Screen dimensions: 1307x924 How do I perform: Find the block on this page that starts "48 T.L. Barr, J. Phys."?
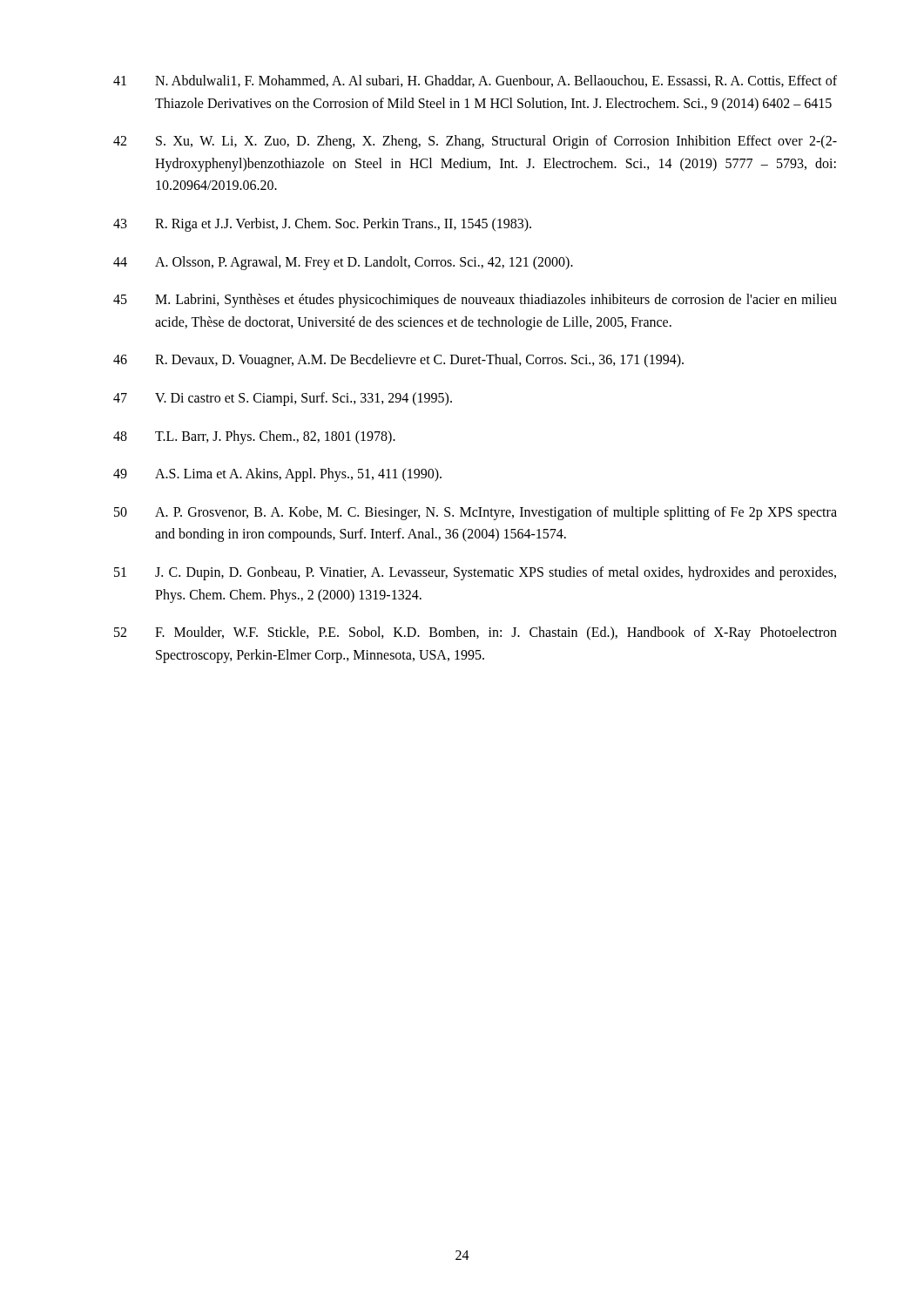click(x=254, y=437)
